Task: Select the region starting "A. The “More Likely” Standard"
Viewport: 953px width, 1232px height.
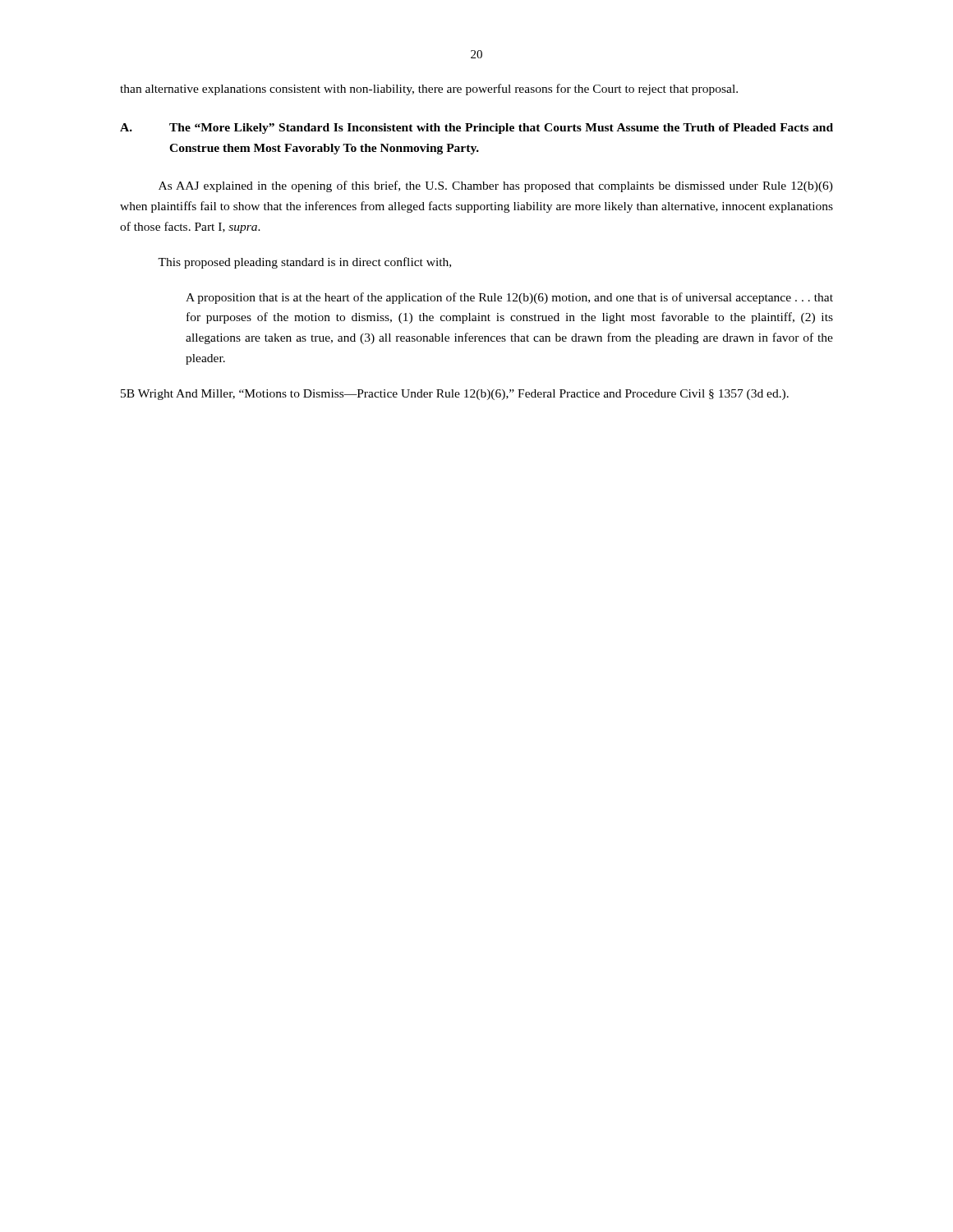Action: [x=476, y=138]
